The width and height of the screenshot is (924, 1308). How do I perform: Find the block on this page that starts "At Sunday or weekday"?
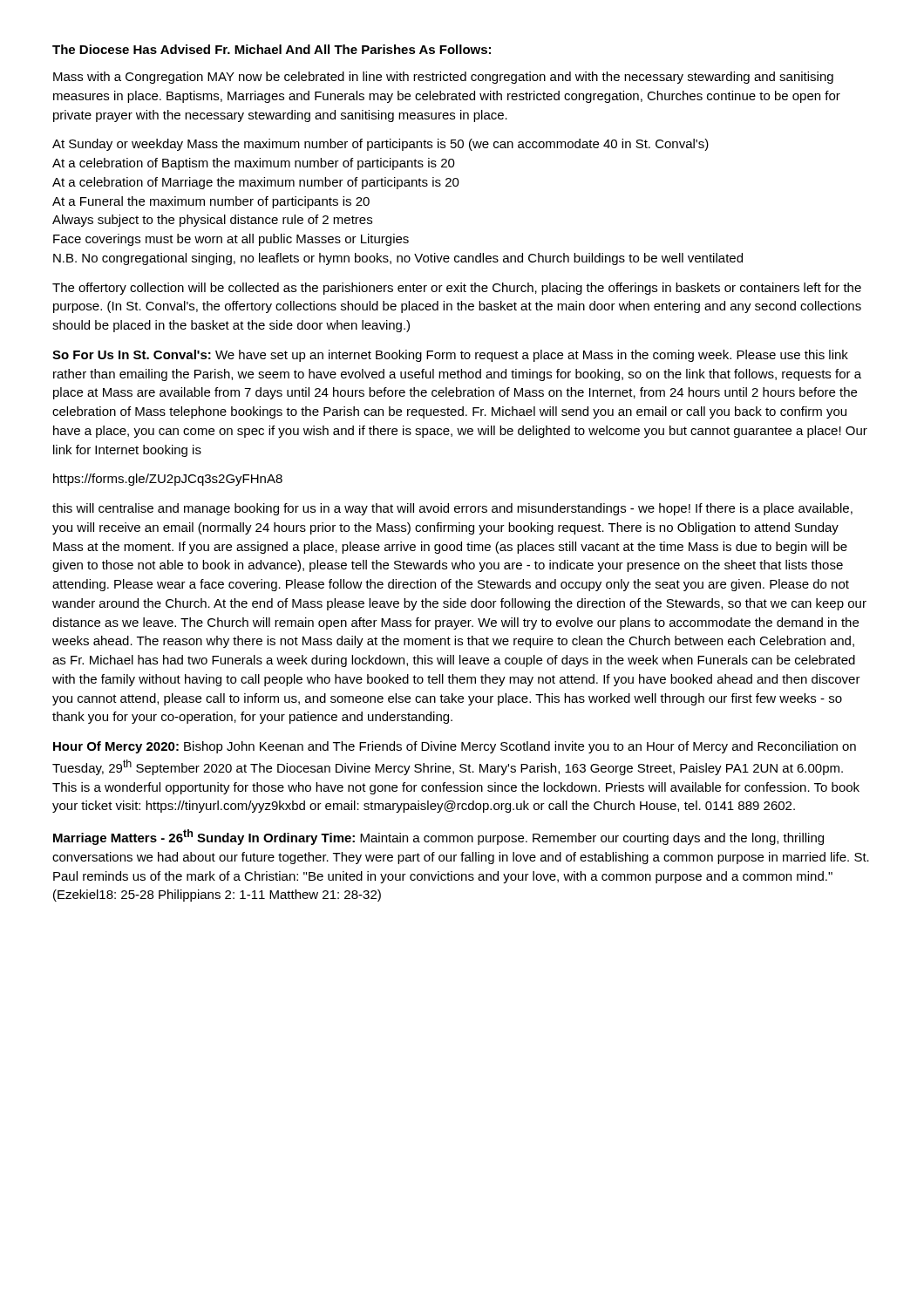(x=381, y=144)
